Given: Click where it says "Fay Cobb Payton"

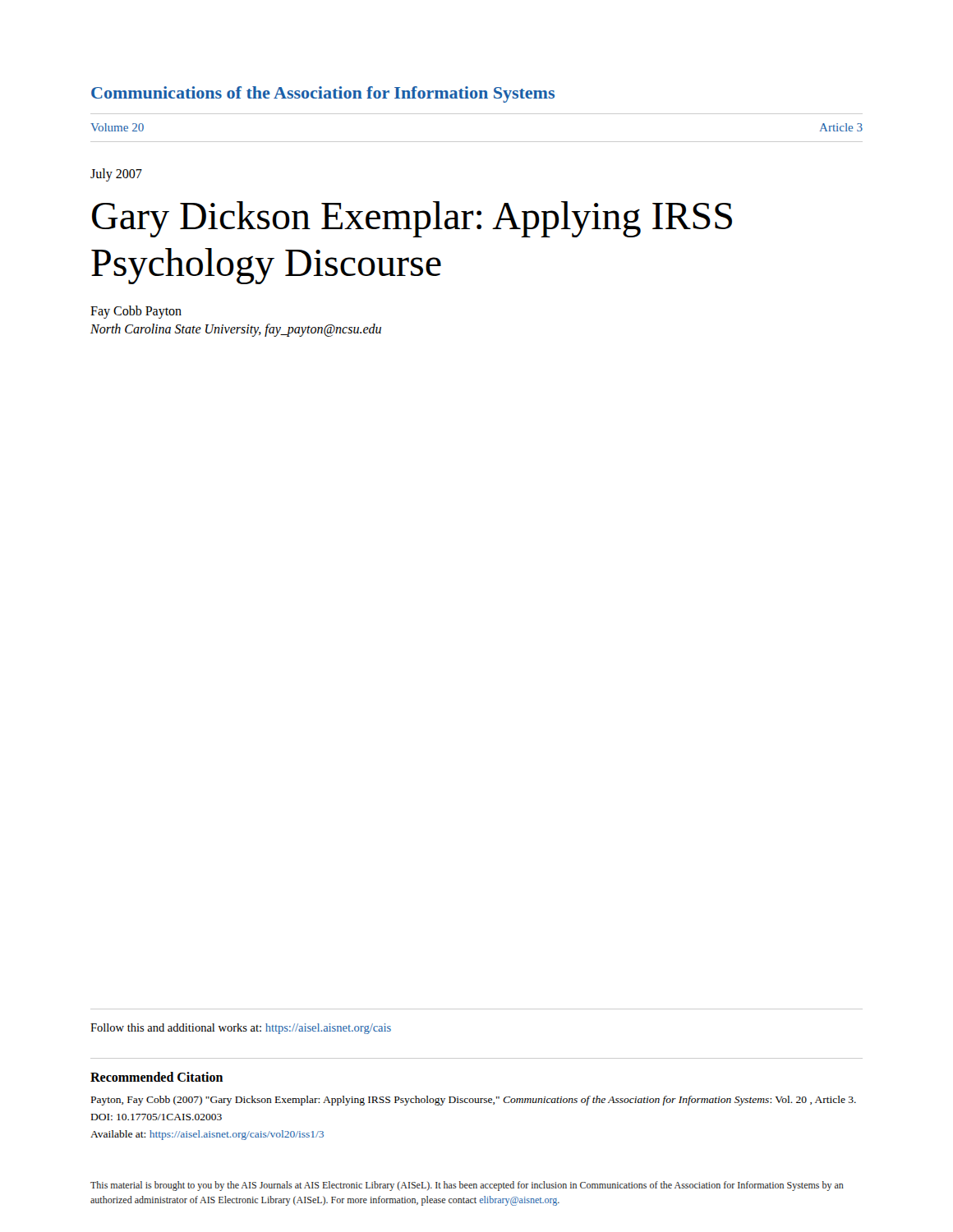Looking at the screenshot, I should [136, 311].
